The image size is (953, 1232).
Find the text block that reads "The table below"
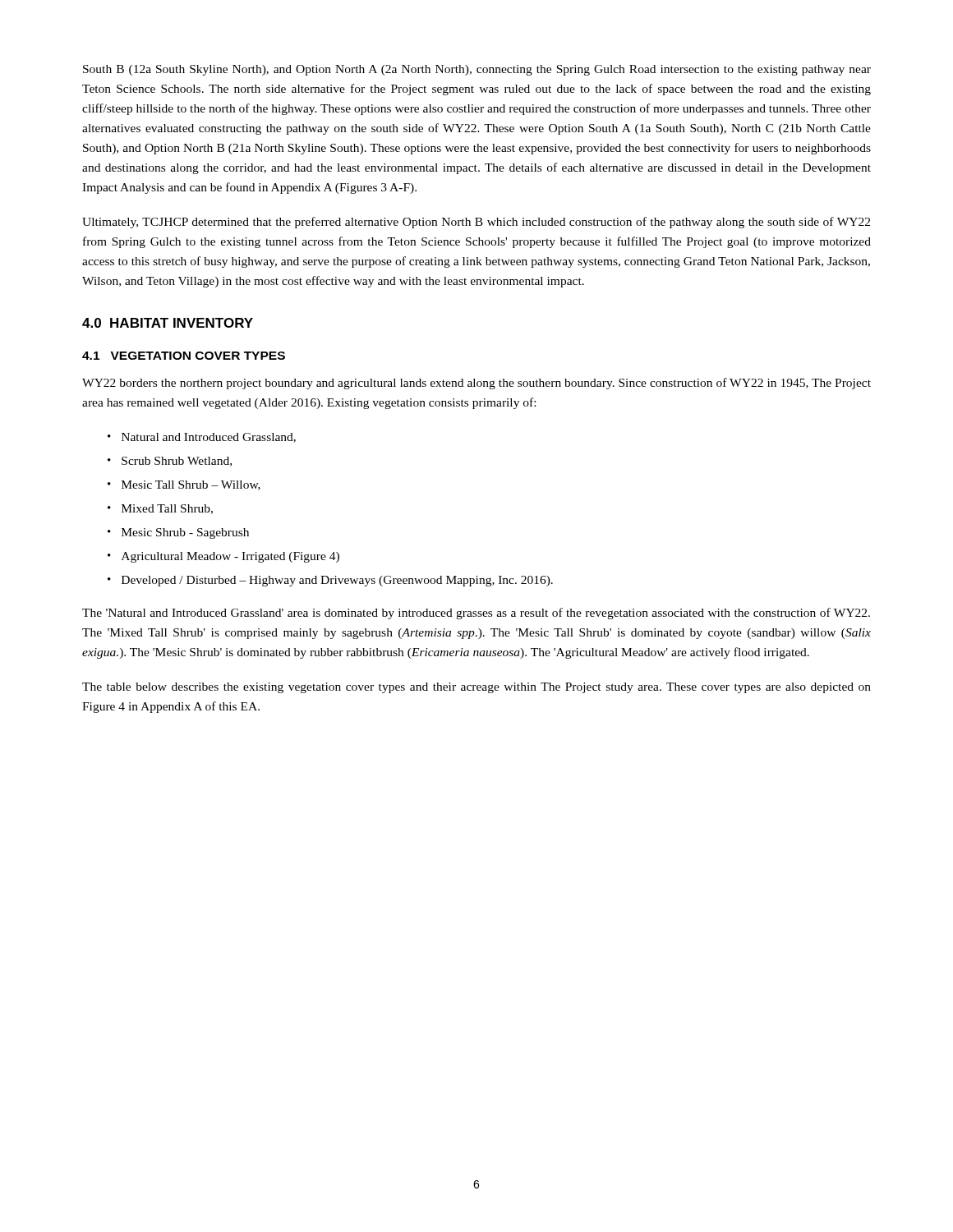click(x=476, y=696)
